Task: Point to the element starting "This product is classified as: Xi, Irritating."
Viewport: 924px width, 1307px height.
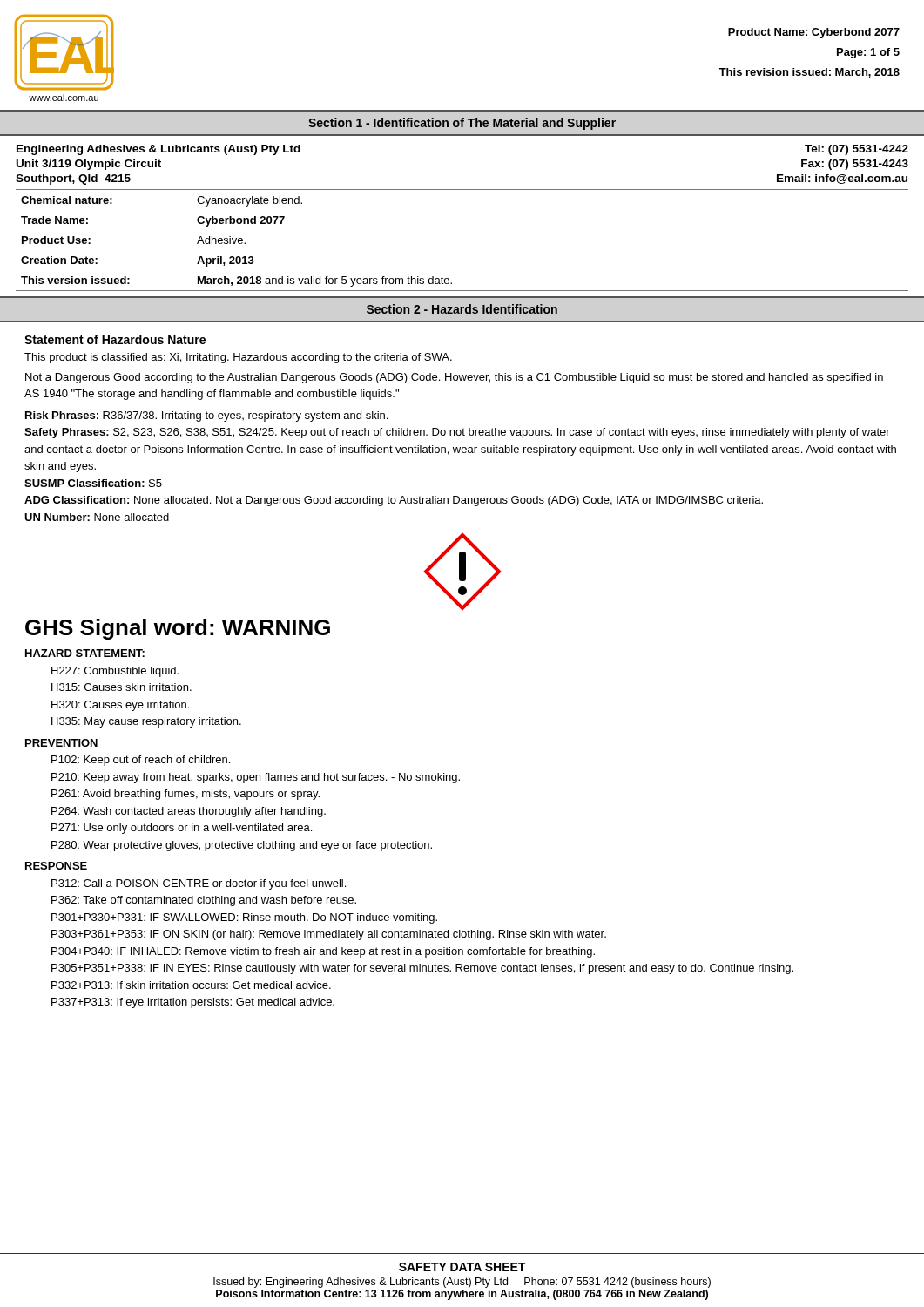Action: (238, 357)
